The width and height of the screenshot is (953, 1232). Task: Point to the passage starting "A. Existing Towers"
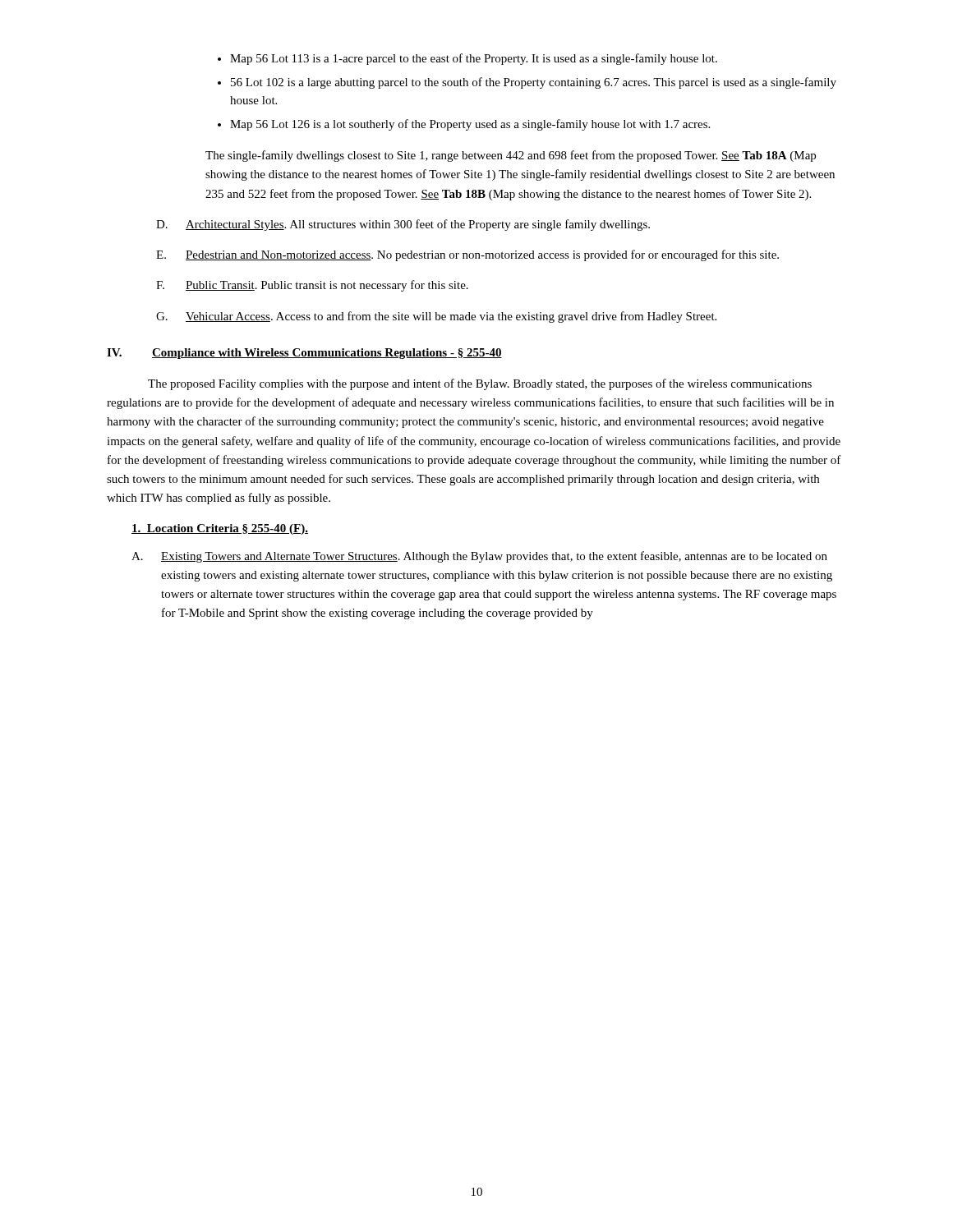(489, 585)
